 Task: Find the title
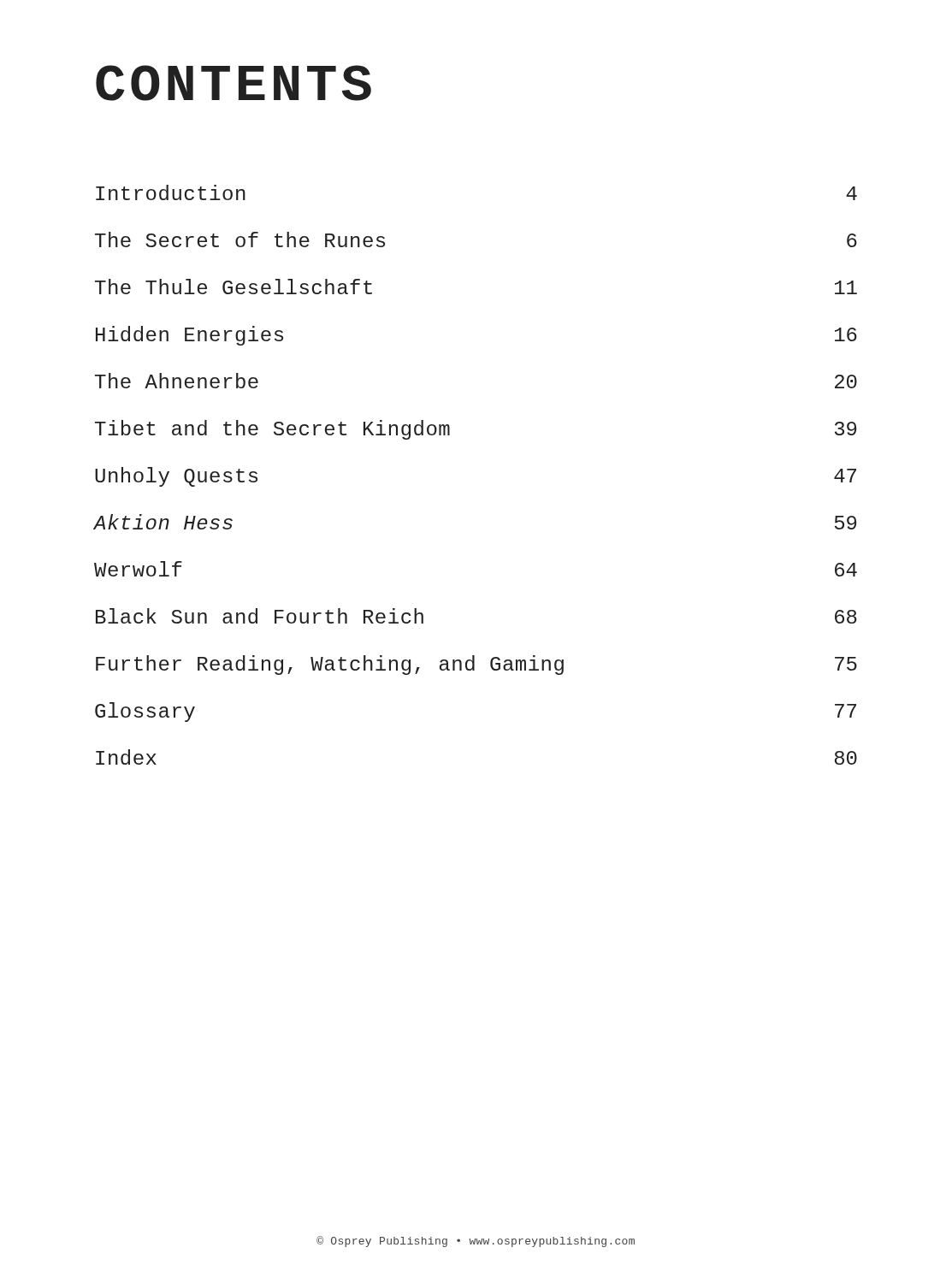tap(235, 86)
